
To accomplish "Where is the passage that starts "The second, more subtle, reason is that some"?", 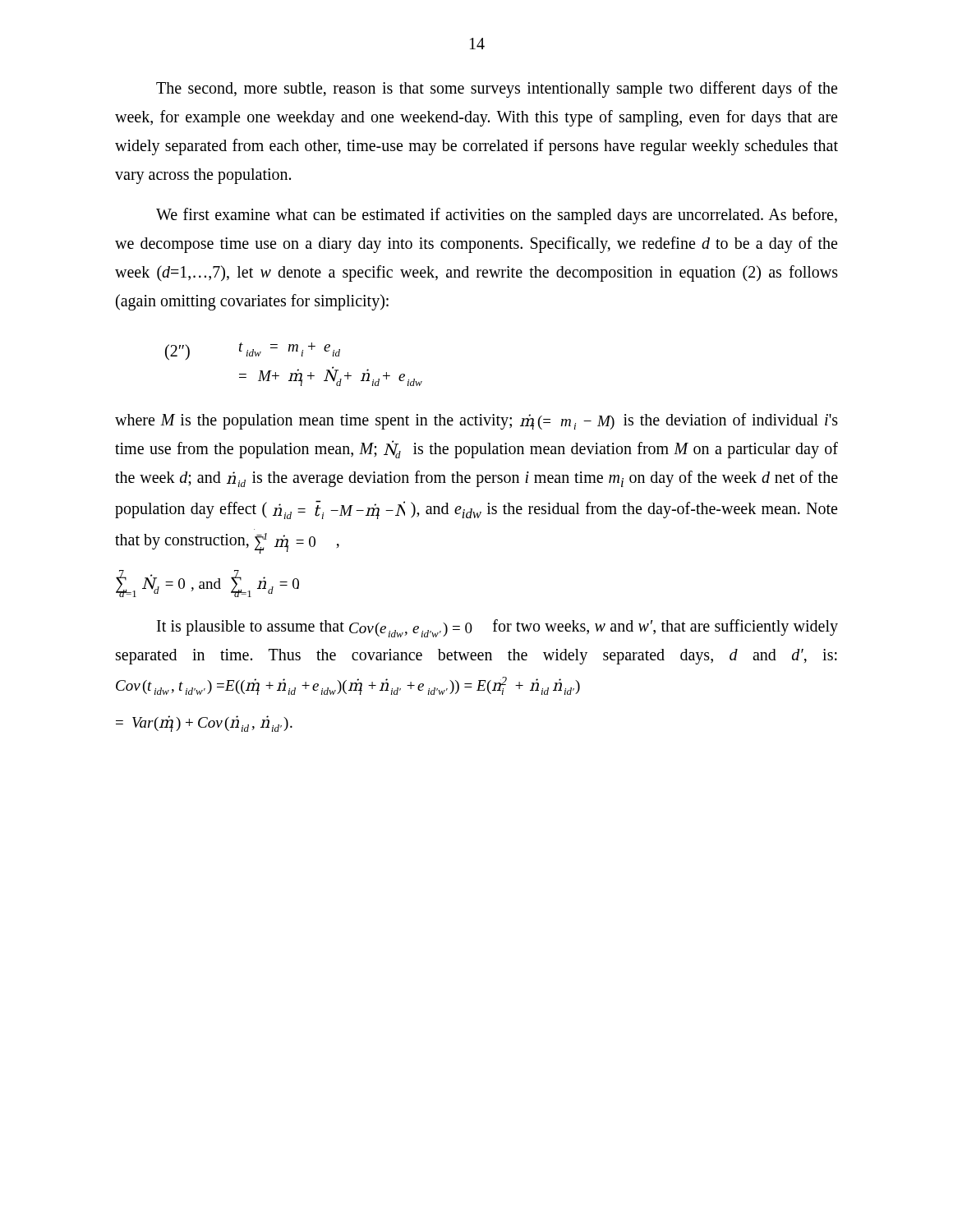I will 476,131.
